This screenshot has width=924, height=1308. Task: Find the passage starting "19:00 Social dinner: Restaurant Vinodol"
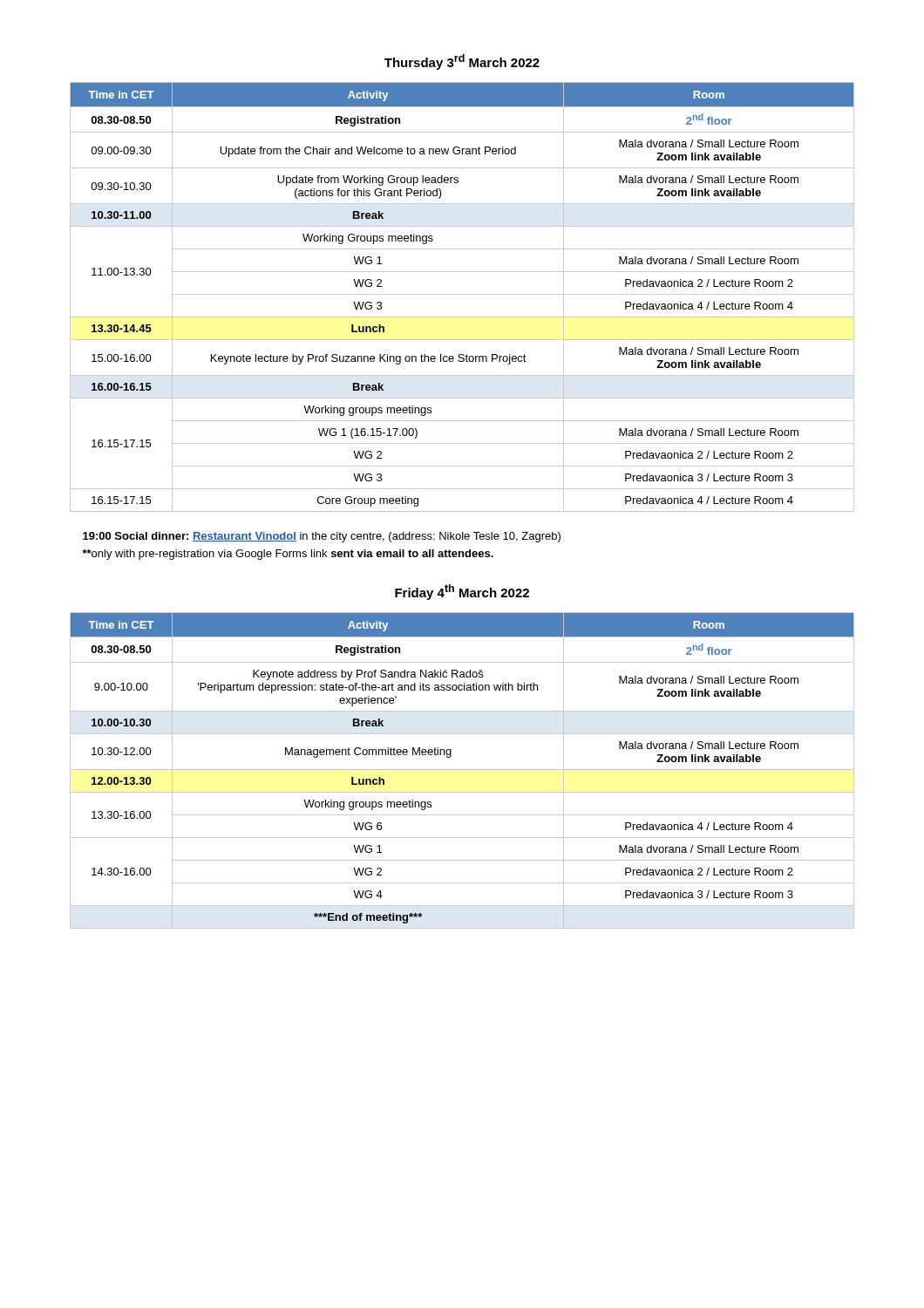315,545
